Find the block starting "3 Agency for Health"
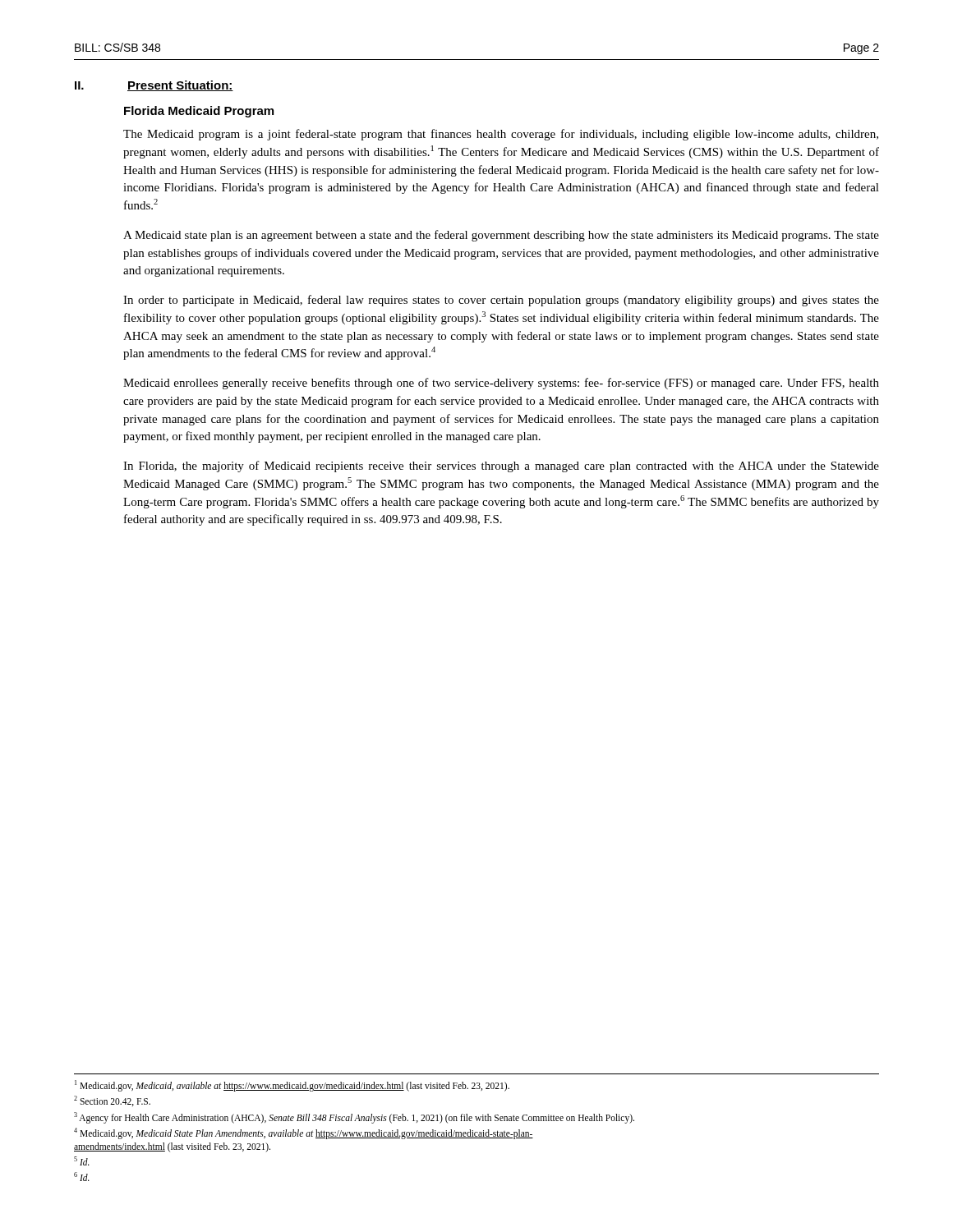Viewport: 953px width, 1232px height. pos(354,1117)
